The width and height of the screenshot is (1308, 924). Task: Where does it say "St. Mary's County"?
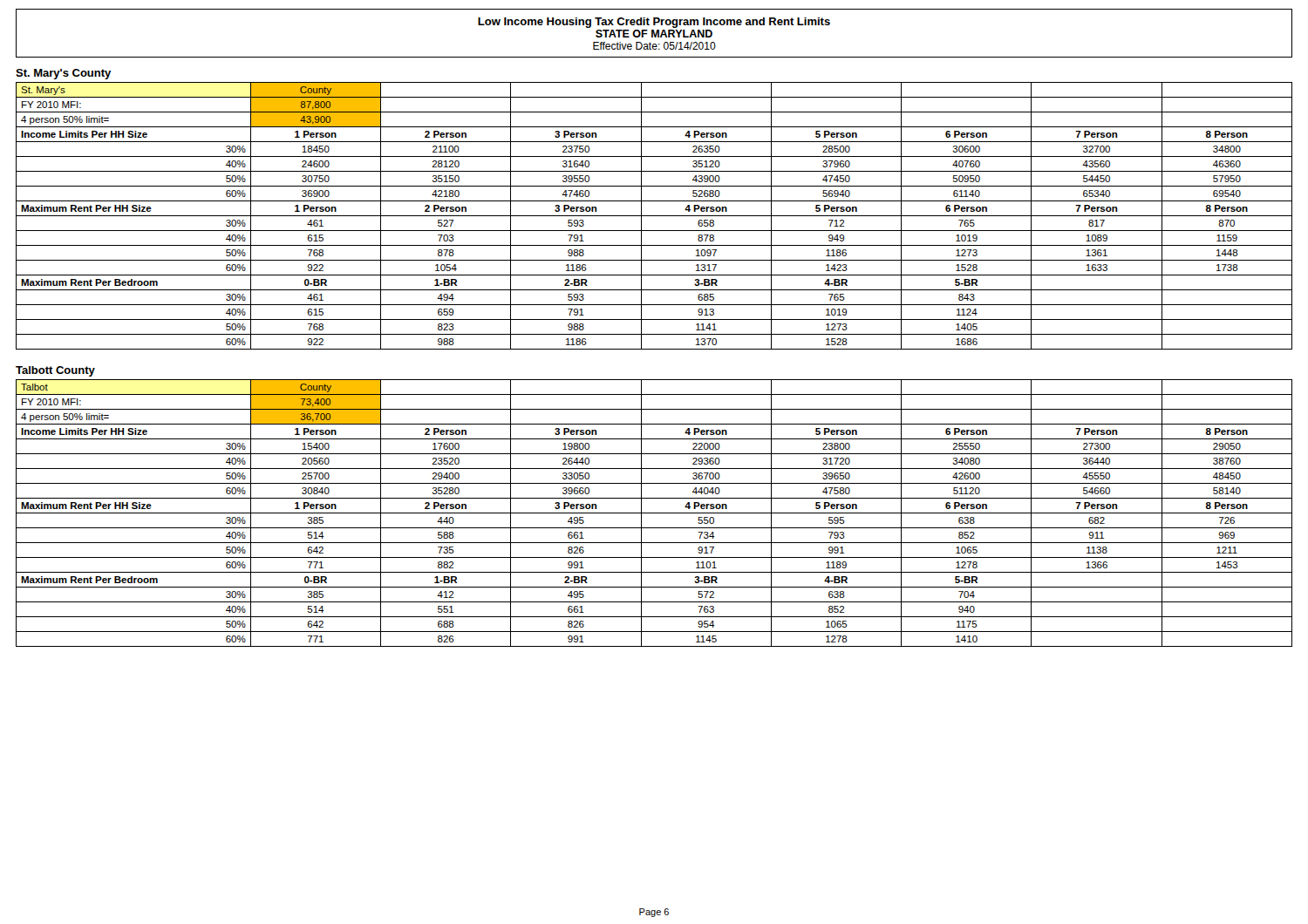pyautogui.click(x=63, y=73)
